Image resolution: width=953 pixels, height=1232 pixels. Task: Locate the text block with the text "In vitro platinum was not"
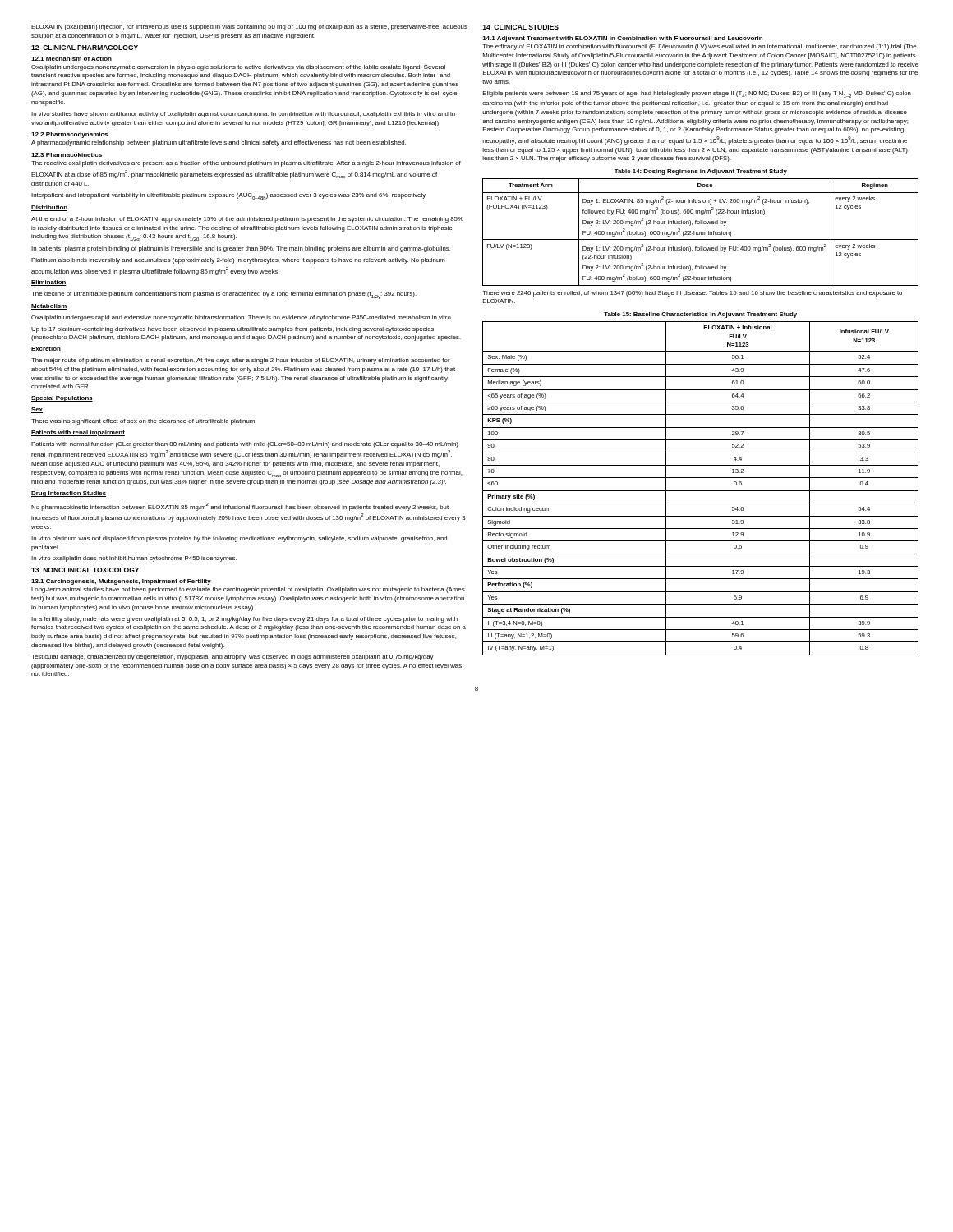(x=249, y=543)
